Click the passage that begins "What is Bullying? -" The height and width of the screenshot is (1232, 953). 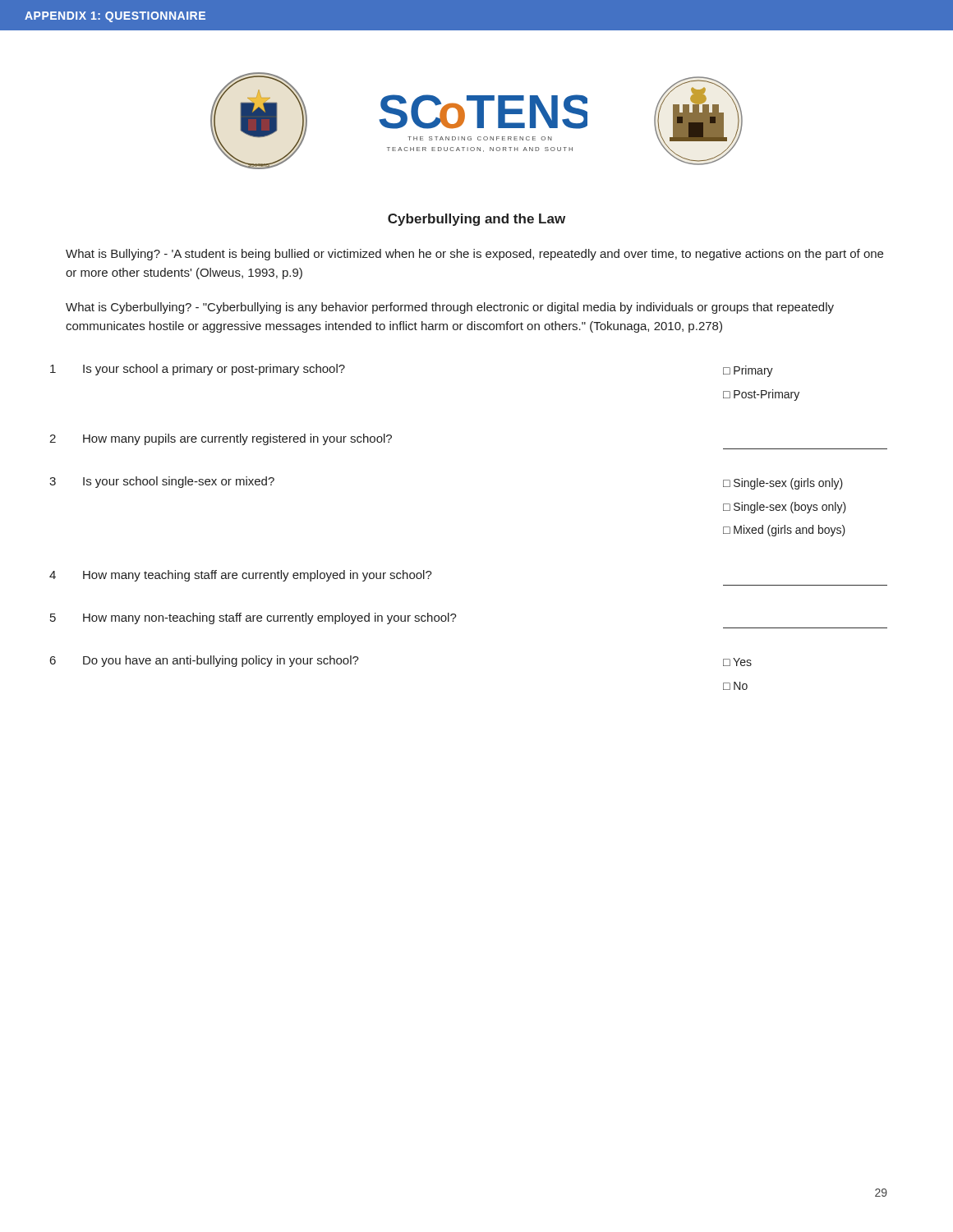pyautogui.click(x=475, y=263)
